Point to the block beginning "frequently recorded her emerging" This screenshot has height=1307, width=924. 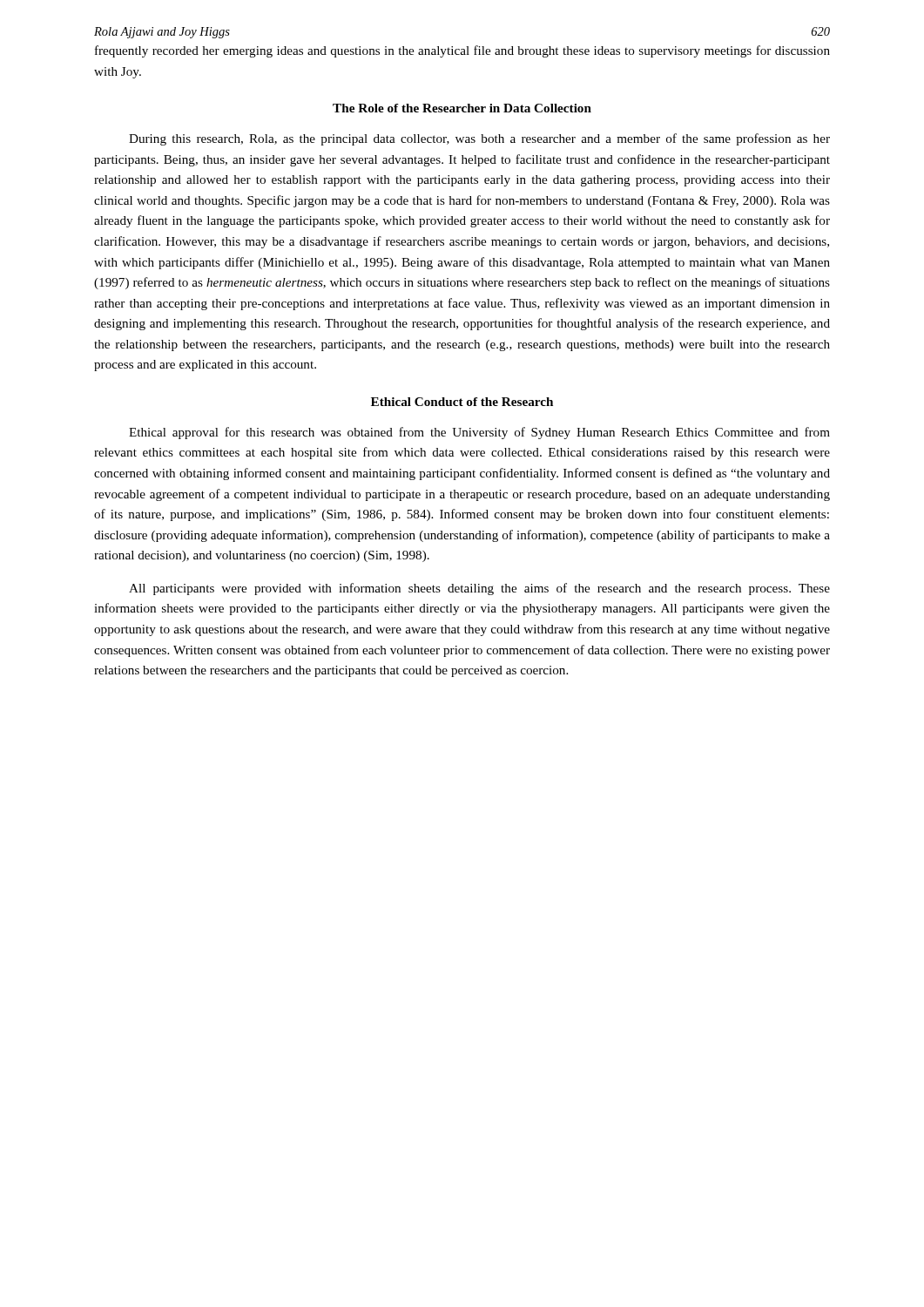(462, 60)
